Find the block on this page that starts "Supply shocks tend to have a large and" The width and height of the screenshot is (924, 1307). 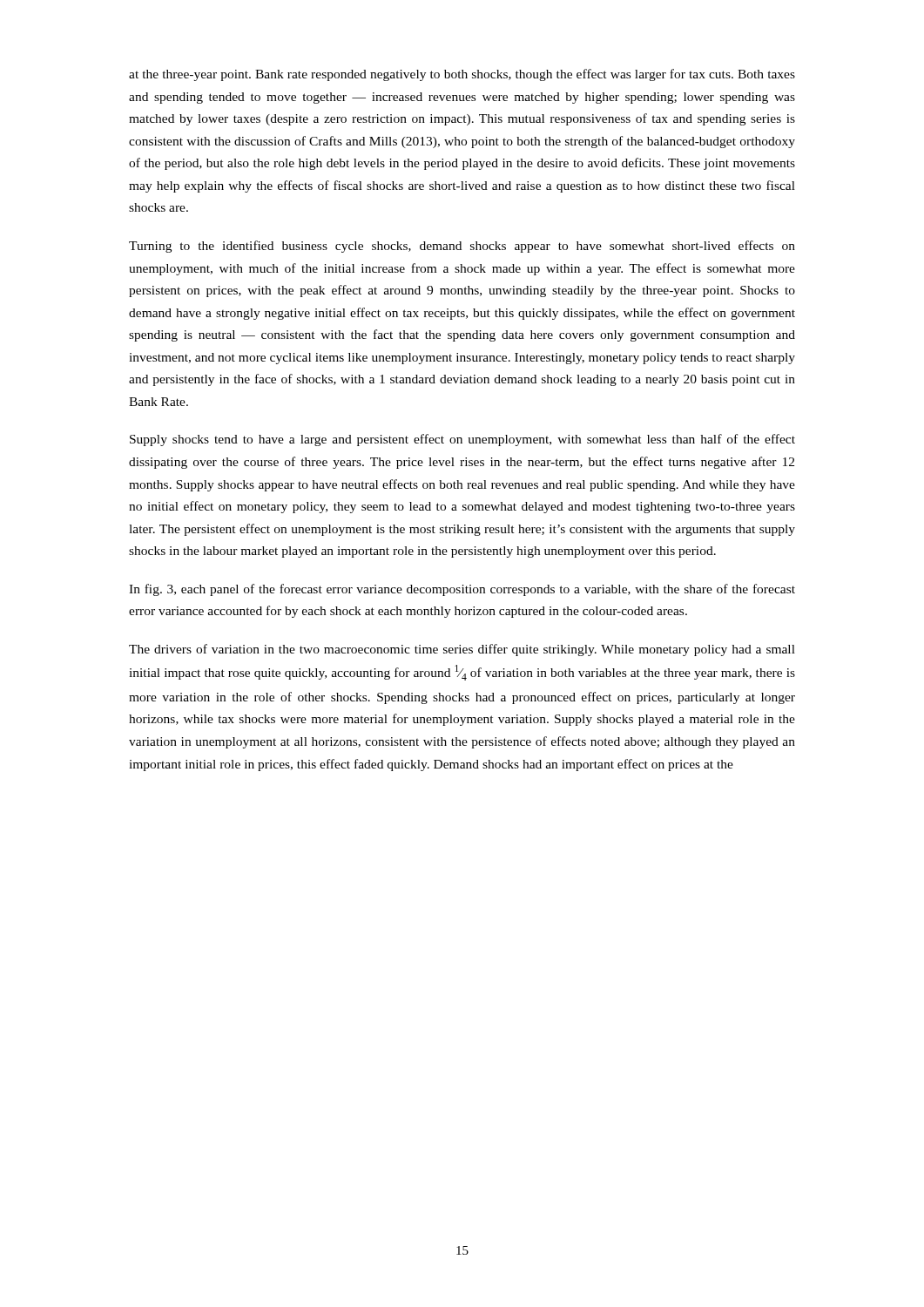pos(462,495)
